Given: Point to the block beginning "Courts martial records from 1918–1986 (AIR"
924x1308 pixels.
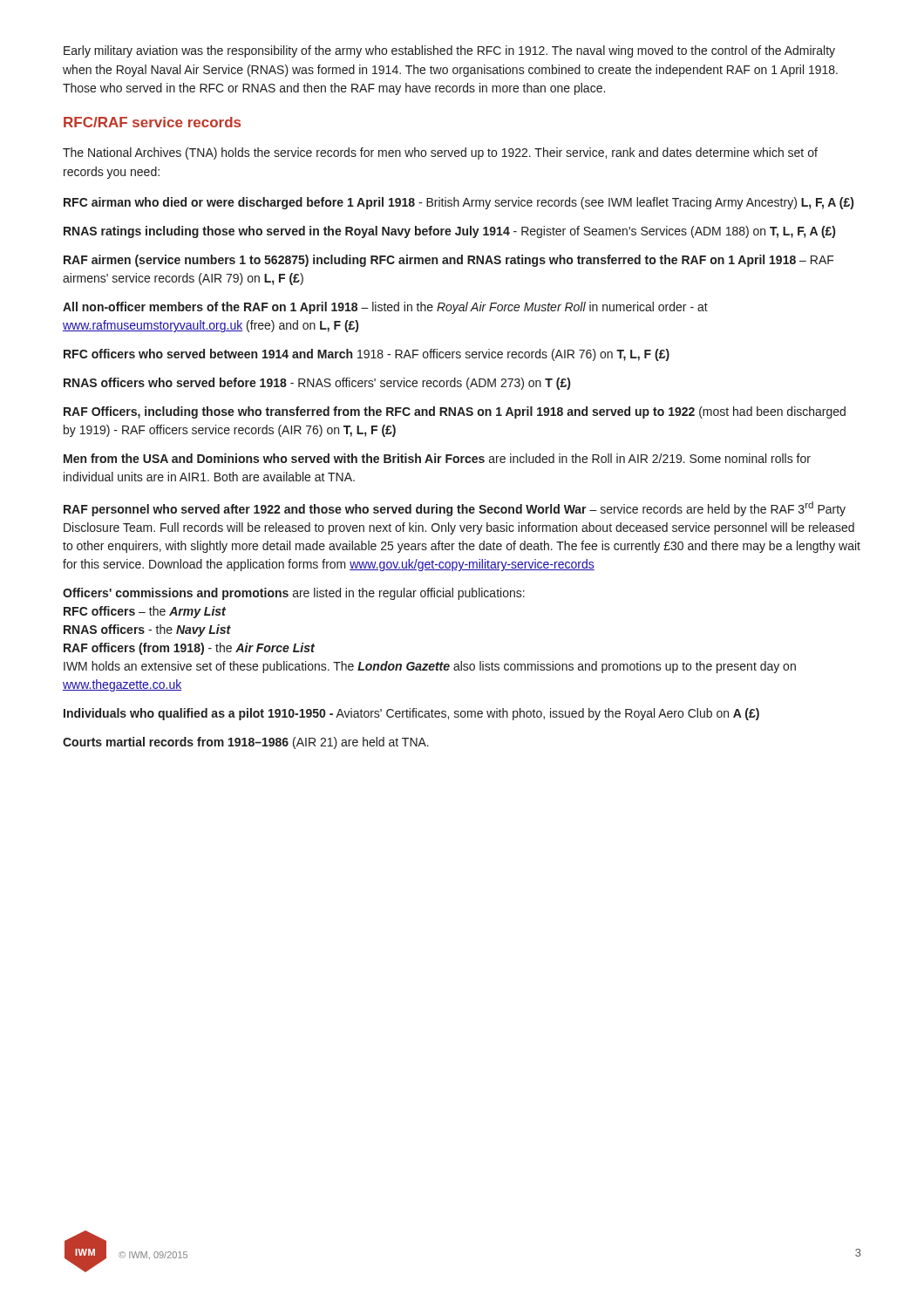Looking at the screenshot, I should (x=246, y=742).
